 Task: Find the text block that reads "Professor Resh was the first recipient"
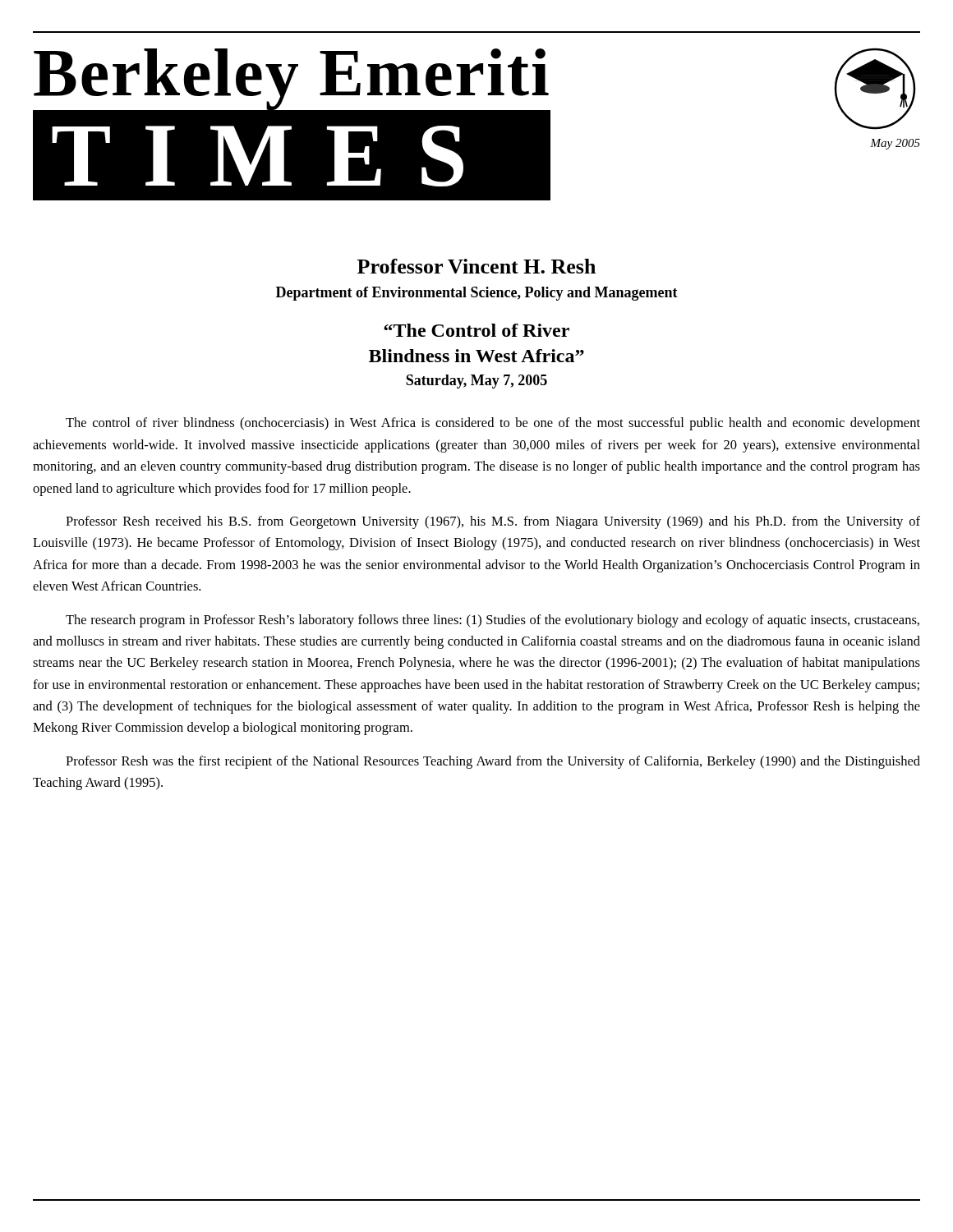[476, 772]
